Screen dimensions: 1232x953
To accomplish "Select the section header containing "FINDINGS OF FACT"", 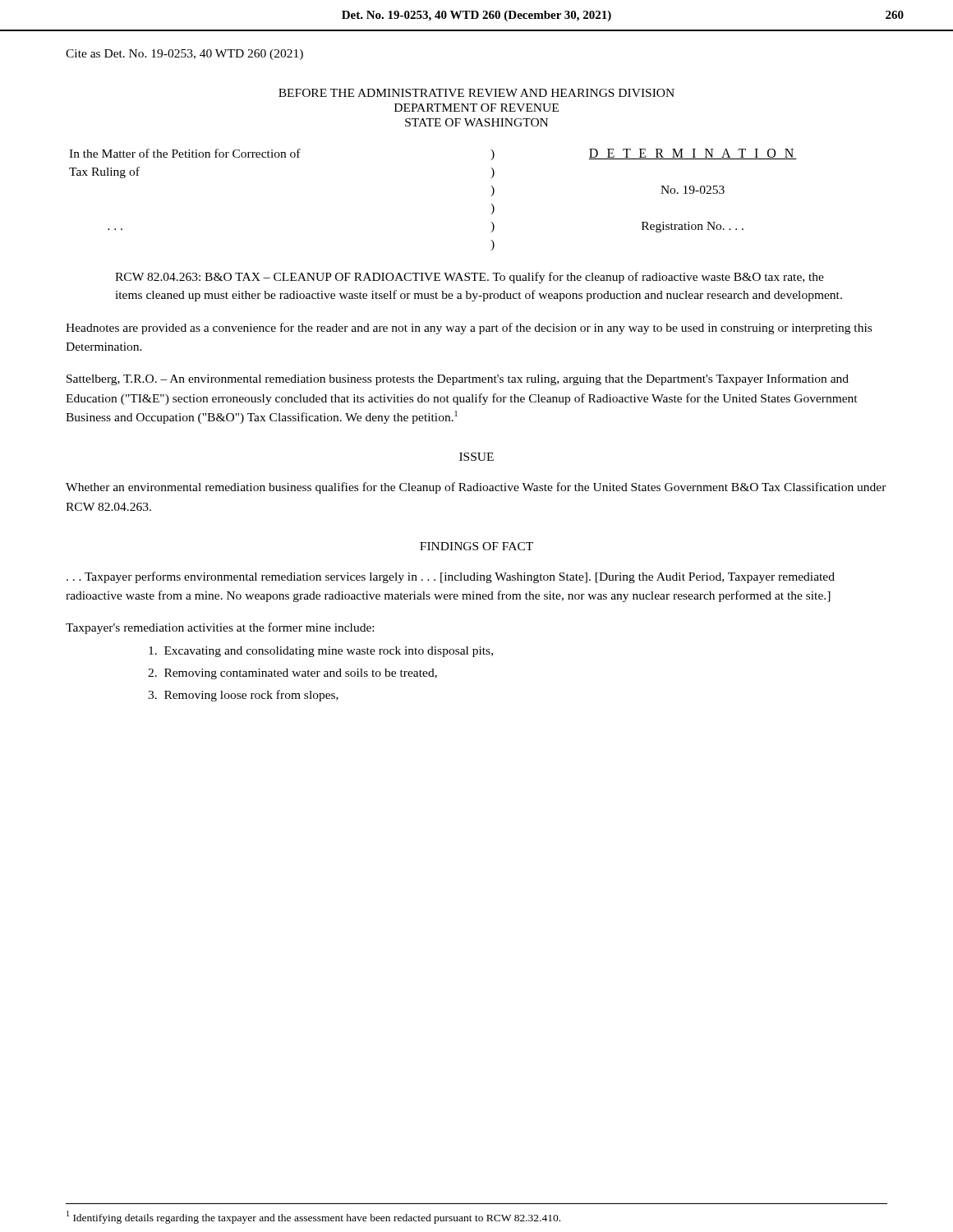I will [476, 546].
